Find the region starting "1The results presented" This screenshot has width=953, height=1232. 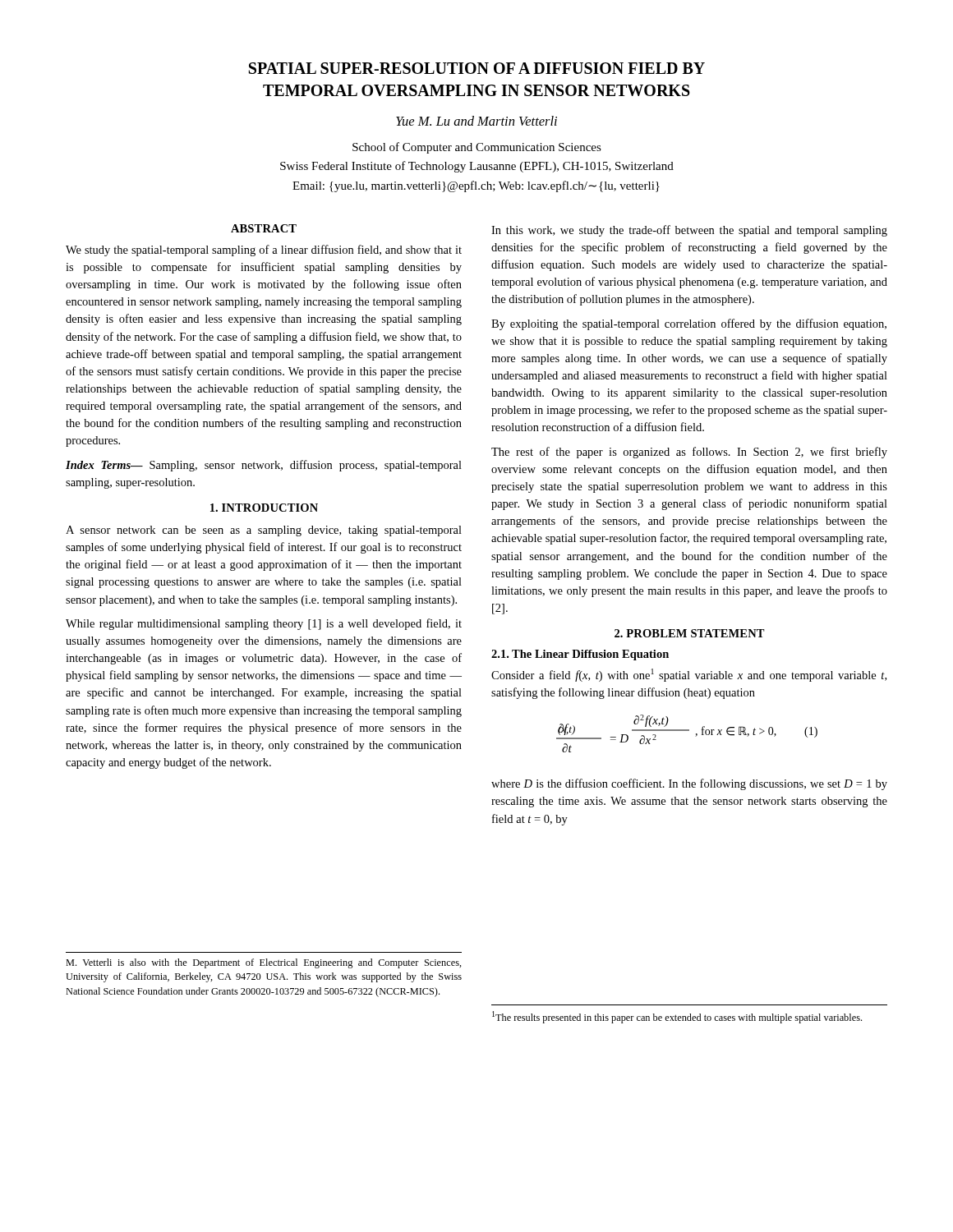coord(677,1016)
